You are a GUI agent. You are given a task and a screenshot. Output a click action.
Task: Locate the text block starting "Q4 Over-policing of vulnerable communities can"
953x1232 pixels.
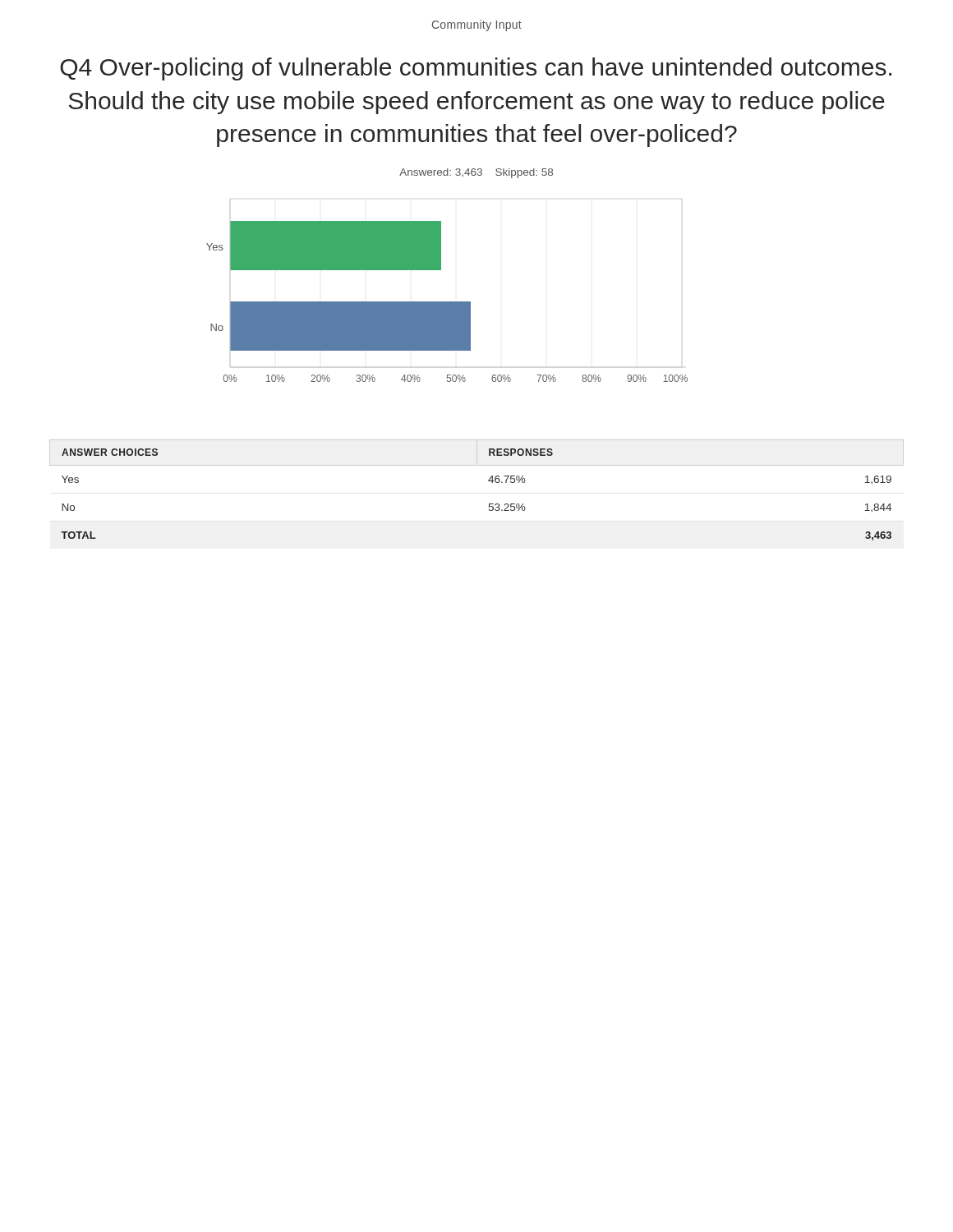pyautogui.click(x=476, y=100)
